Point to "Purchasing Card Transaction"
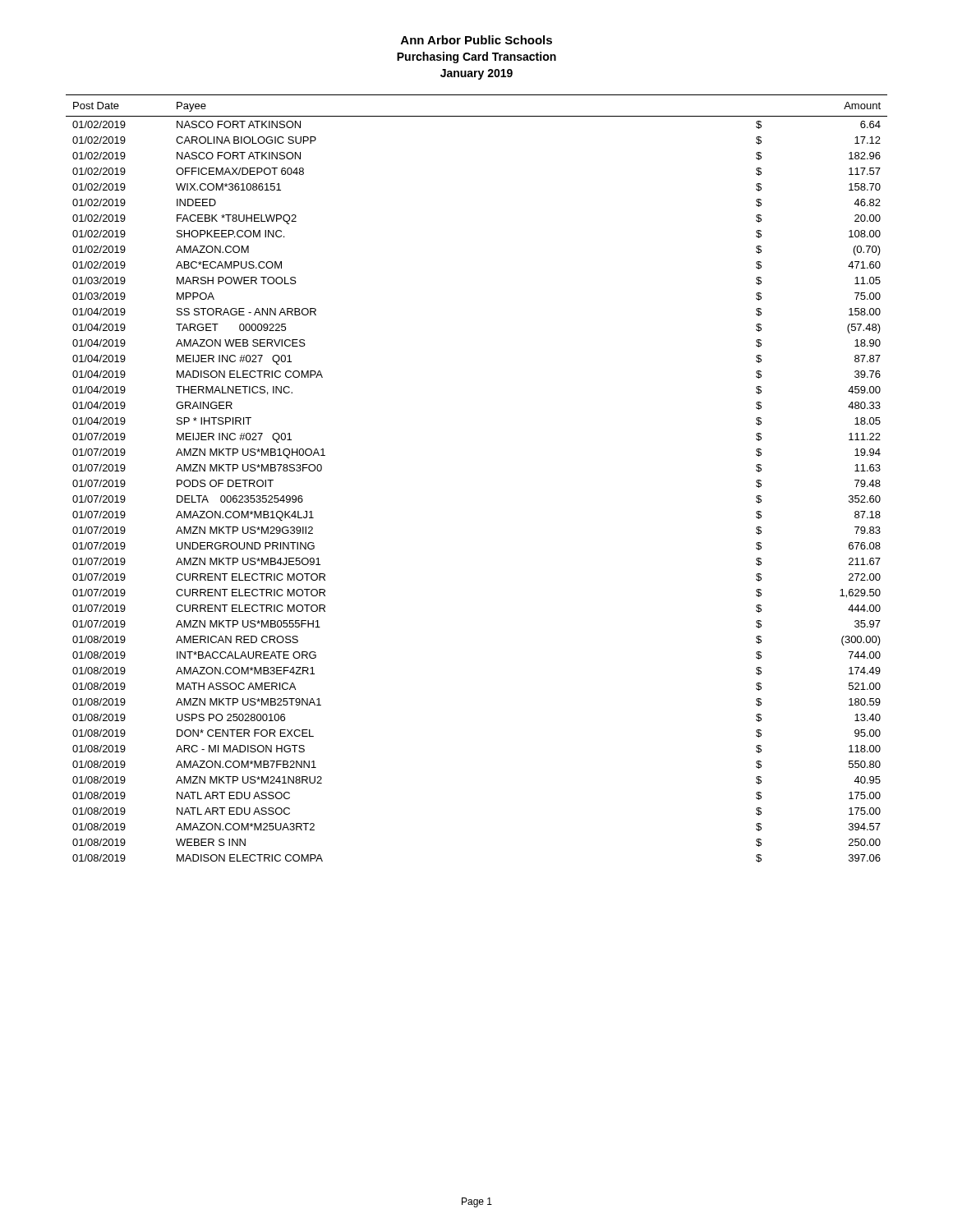Viewport: 953px width, 1232px height. click(476, 57)
